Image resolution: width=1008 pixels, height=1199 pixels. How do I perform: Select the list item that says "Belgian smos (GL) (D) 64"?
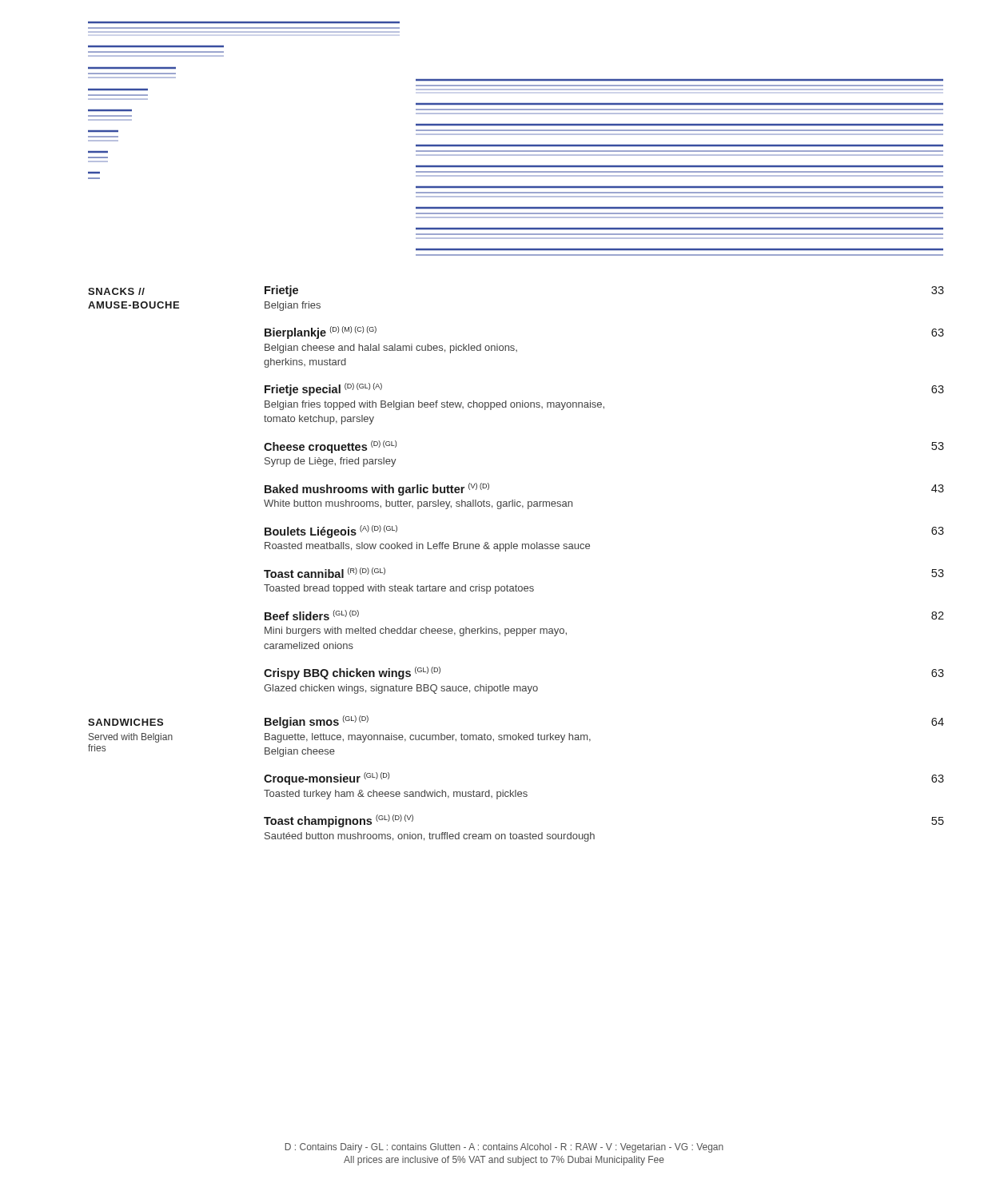coord(320,721)
